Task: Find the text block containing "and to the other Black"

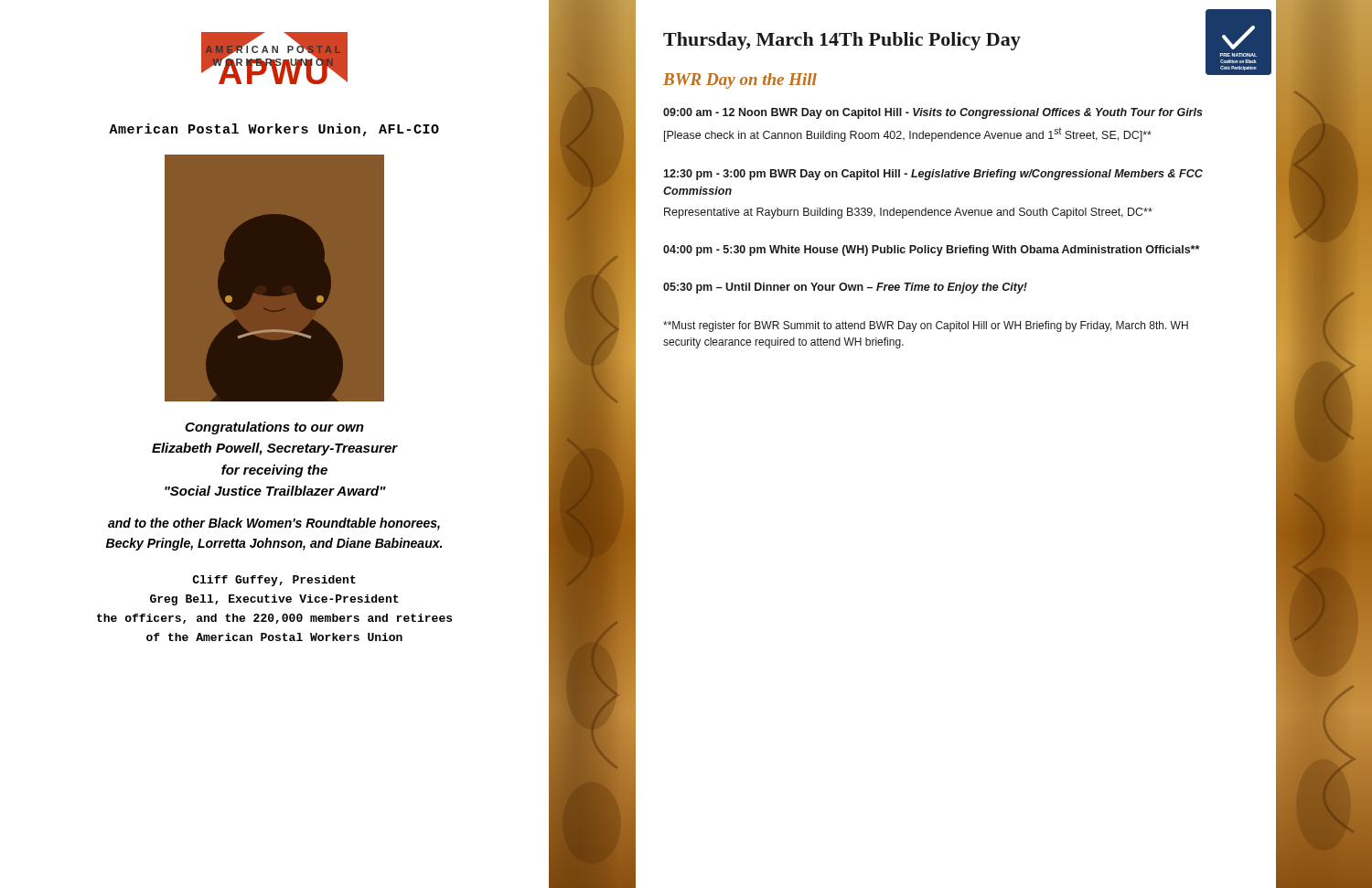Action: pos(274,533)
